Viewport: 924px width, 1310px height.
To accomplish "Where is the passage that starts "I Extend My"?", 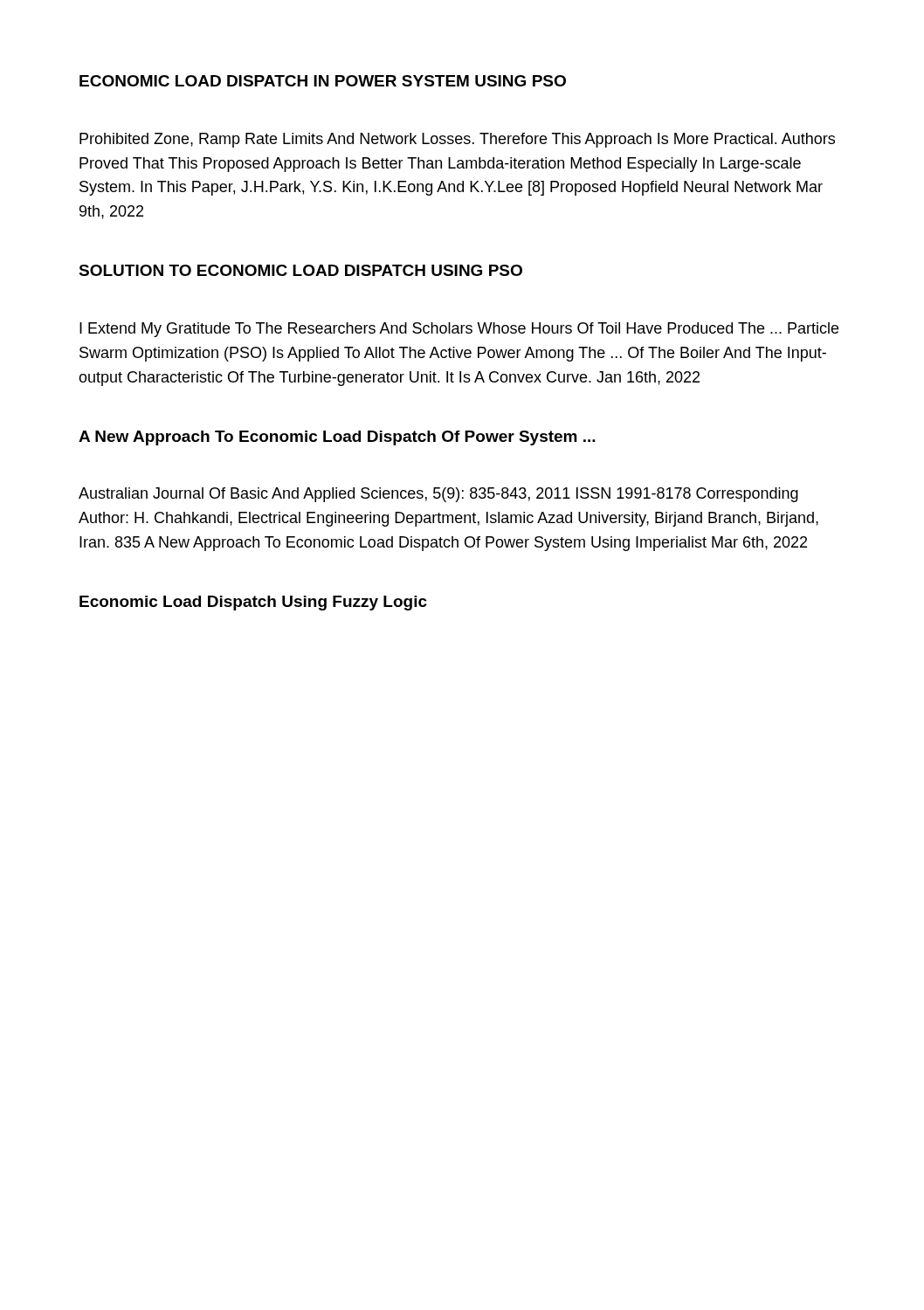I will coord(462,353).
